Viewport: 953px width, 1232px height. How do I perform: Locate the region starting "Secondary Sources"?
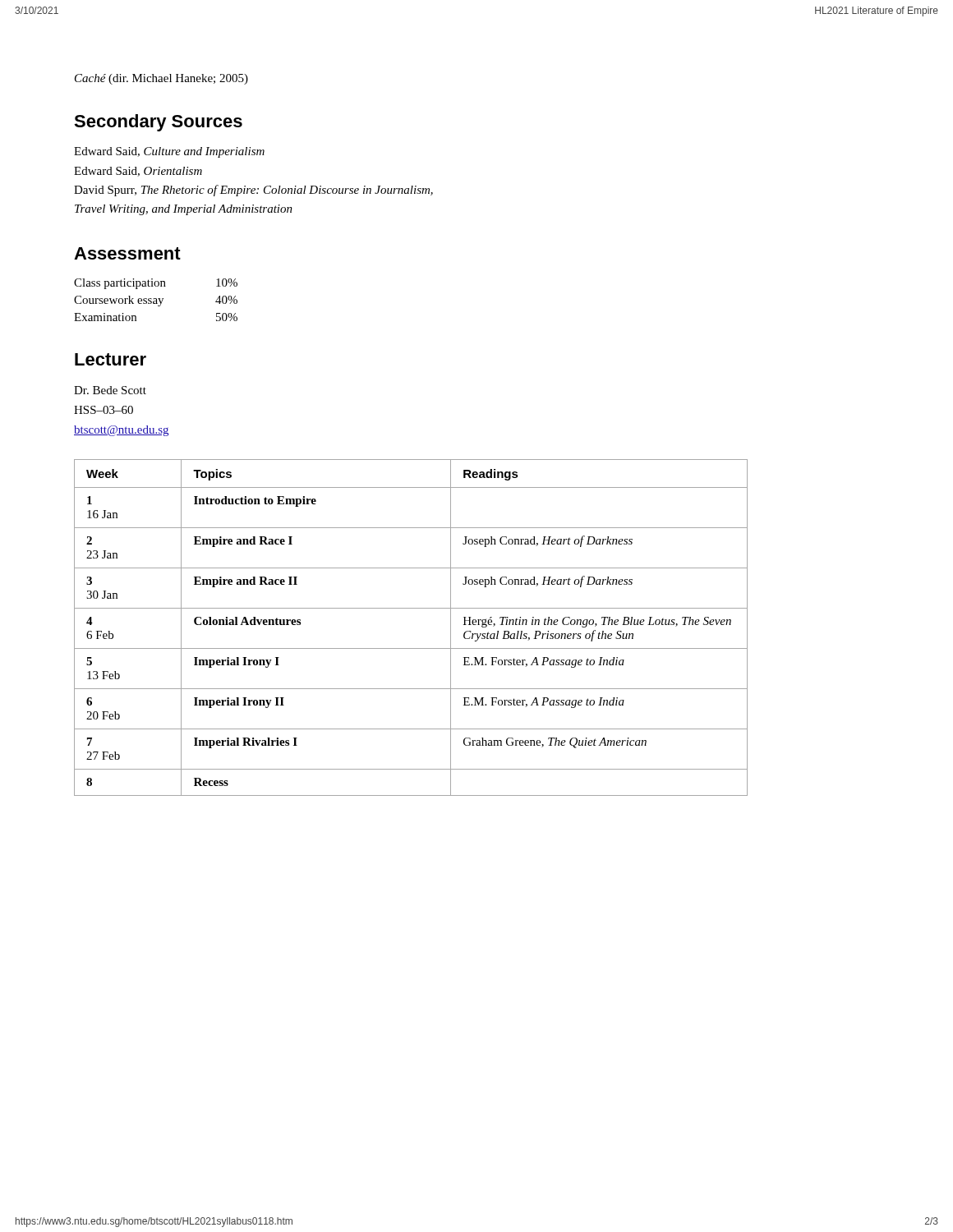coord(158,121)
